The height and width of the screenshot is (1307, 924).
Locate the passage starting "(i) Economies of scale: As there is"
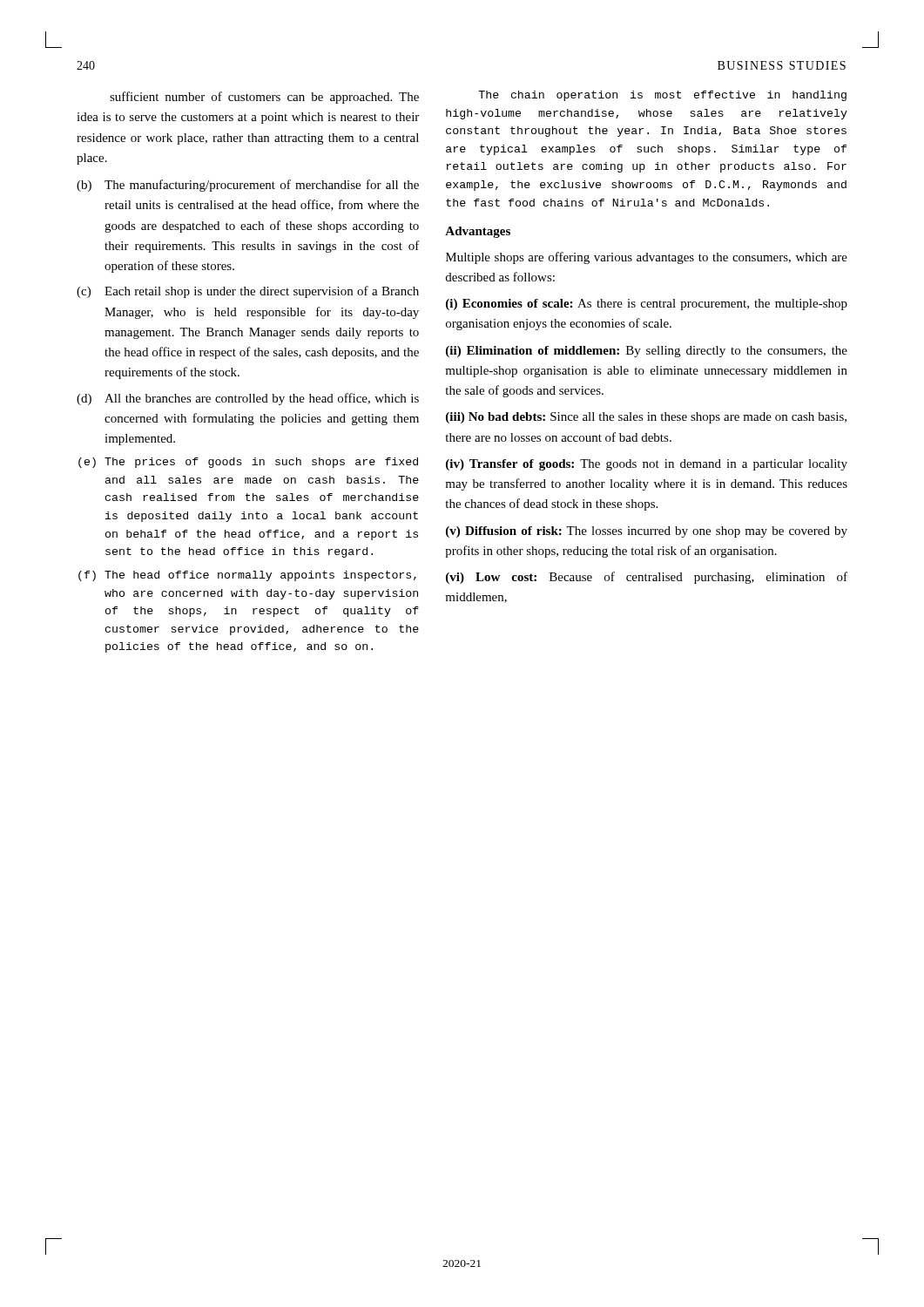tap(646, 313)
